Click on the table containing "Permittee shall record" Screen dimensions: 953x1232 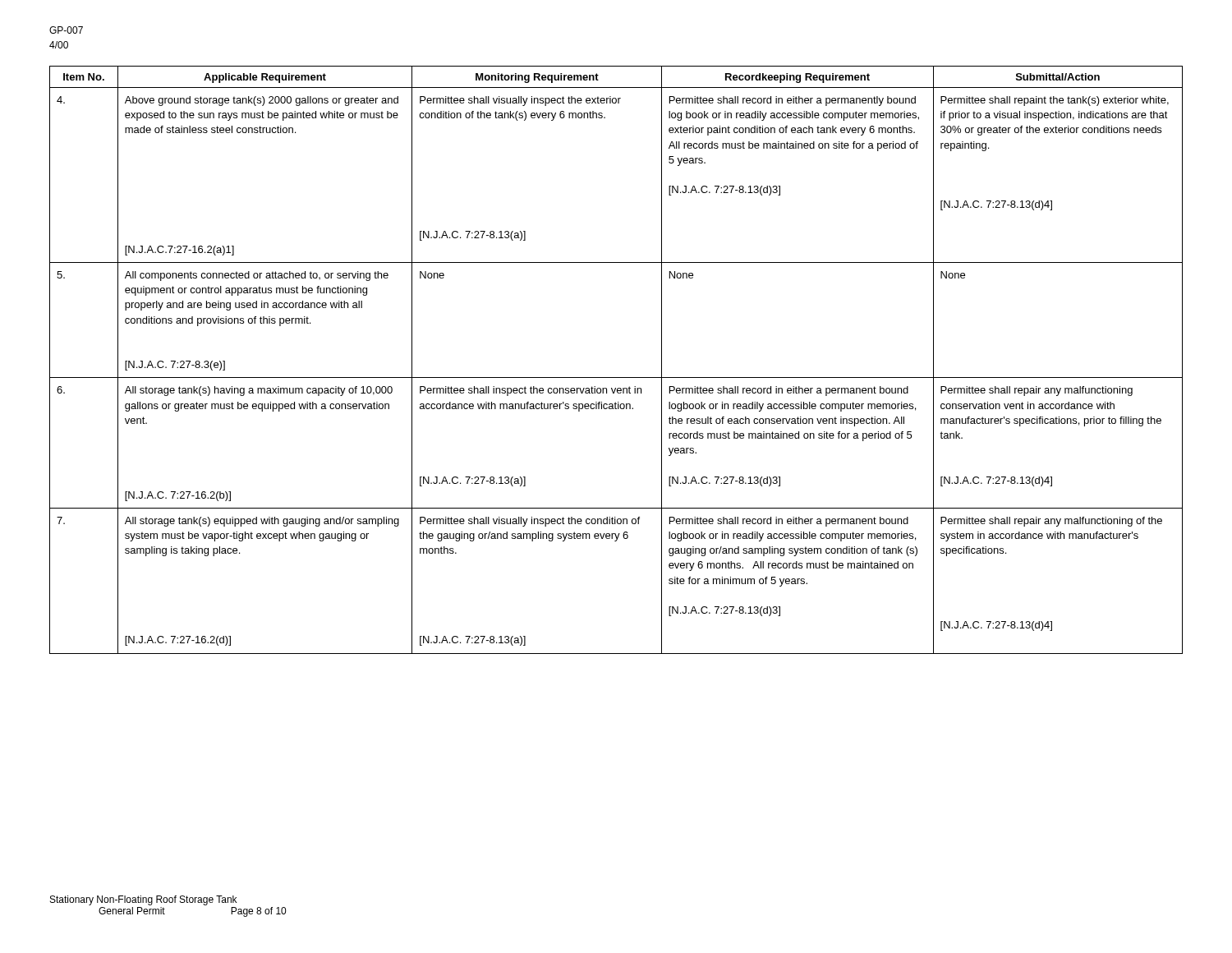click(x=616, y=360)
